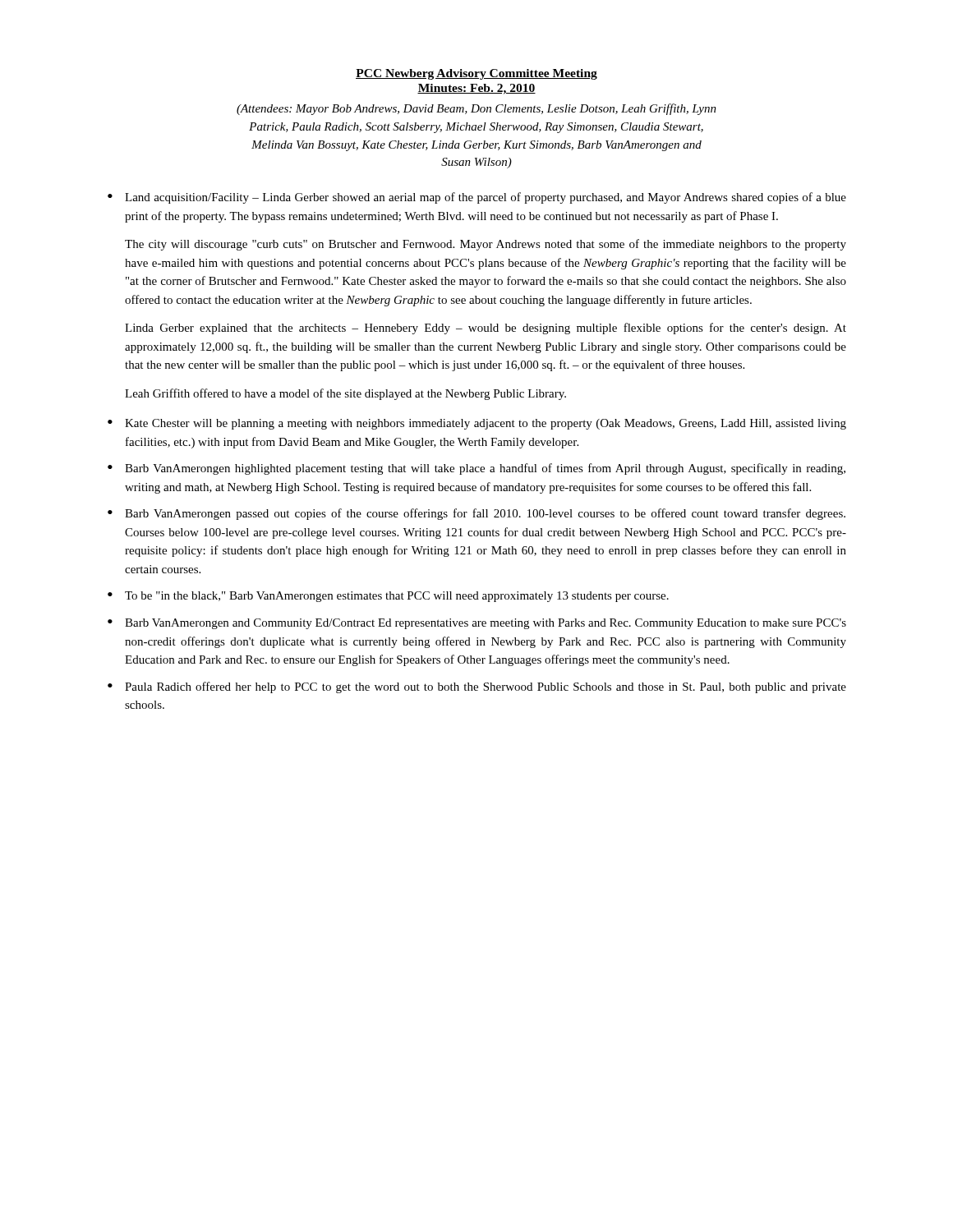The image size is (953, 1232).
Task: Select the list item that reads "• To be "in the black,""
Action: [388, 596]
